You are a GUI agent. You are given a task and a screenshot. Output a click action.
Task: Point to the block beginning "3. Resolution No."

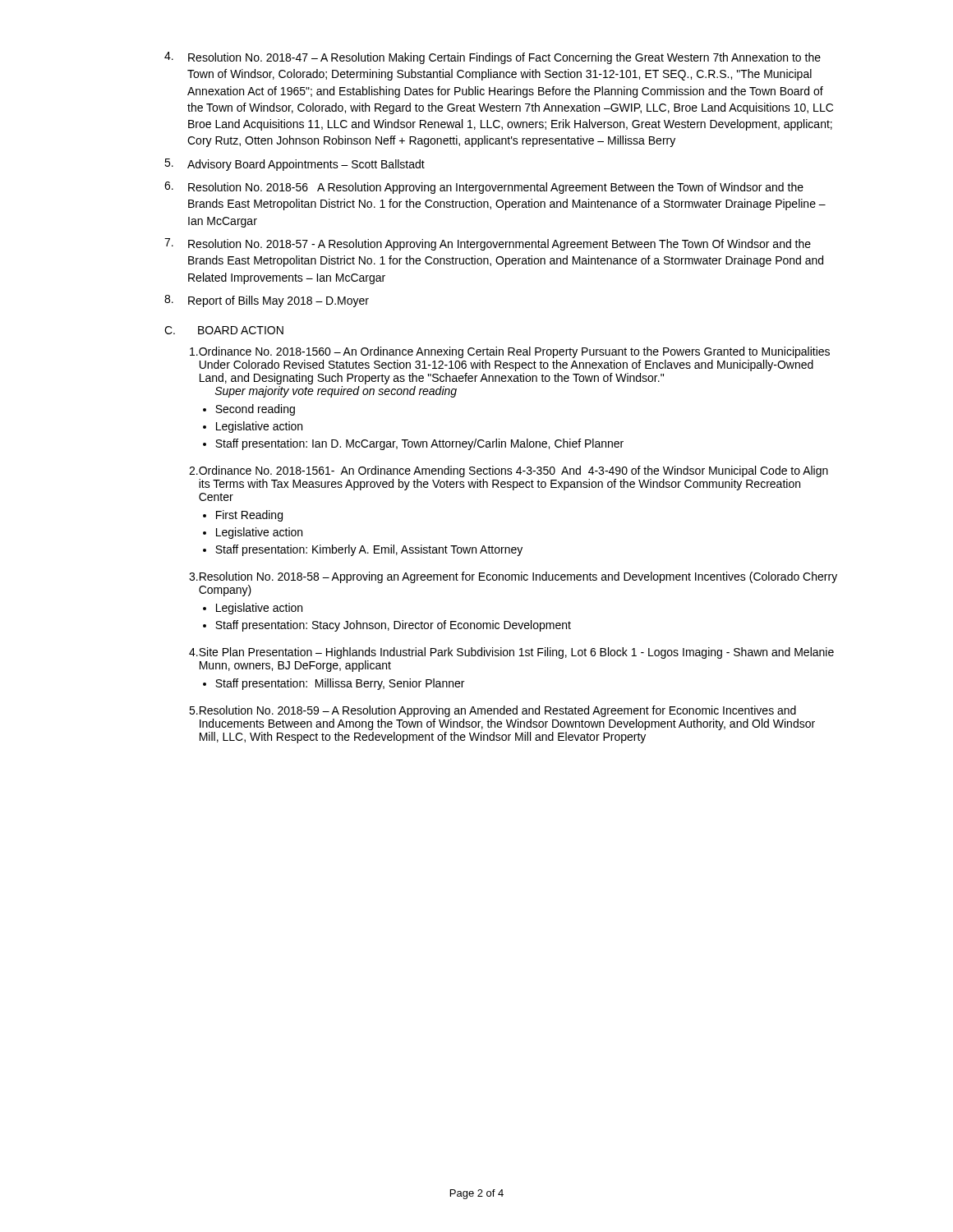[x=513, y=577]
